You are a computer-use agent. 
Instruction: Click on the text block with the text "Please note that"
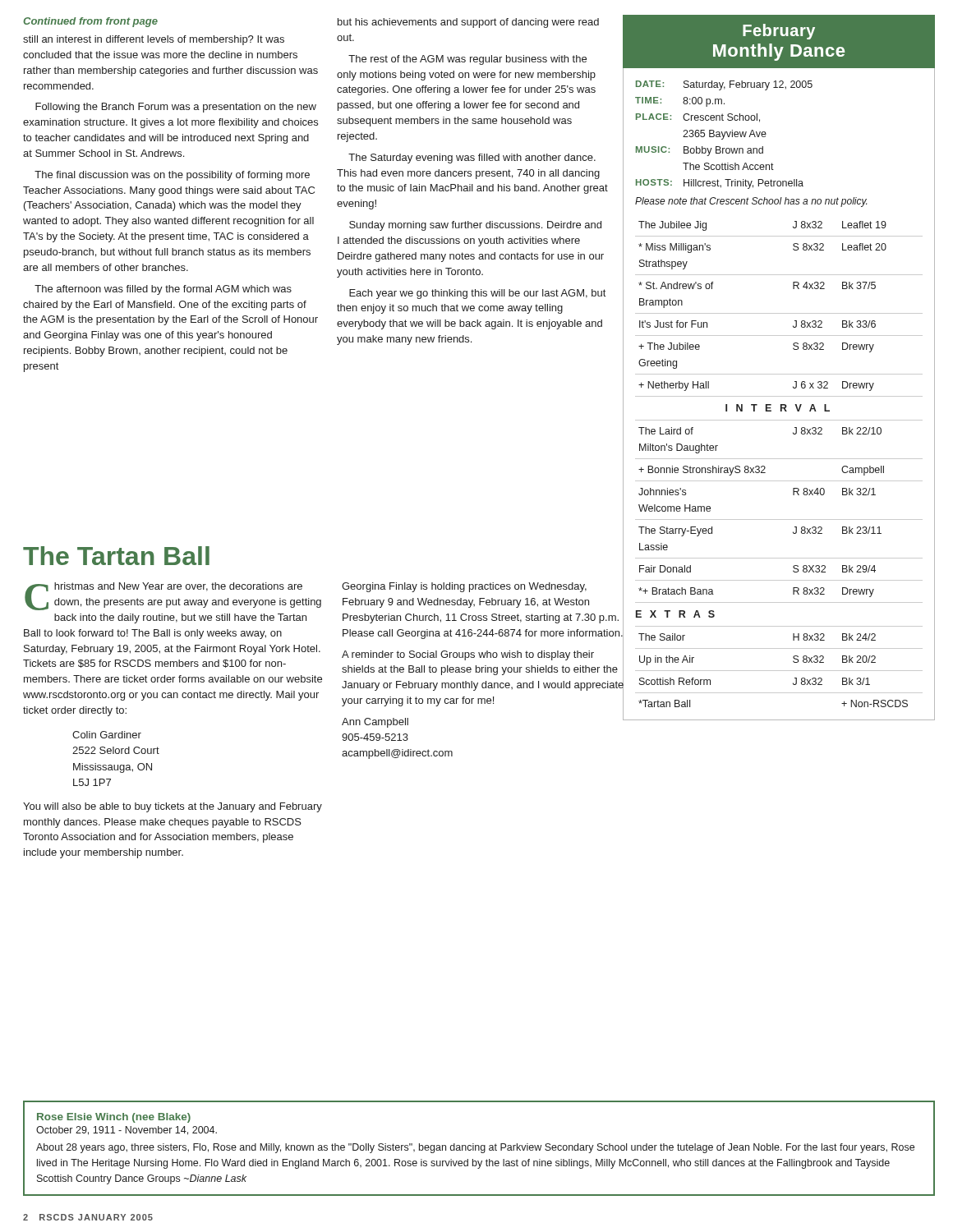(x=752, y=201)
